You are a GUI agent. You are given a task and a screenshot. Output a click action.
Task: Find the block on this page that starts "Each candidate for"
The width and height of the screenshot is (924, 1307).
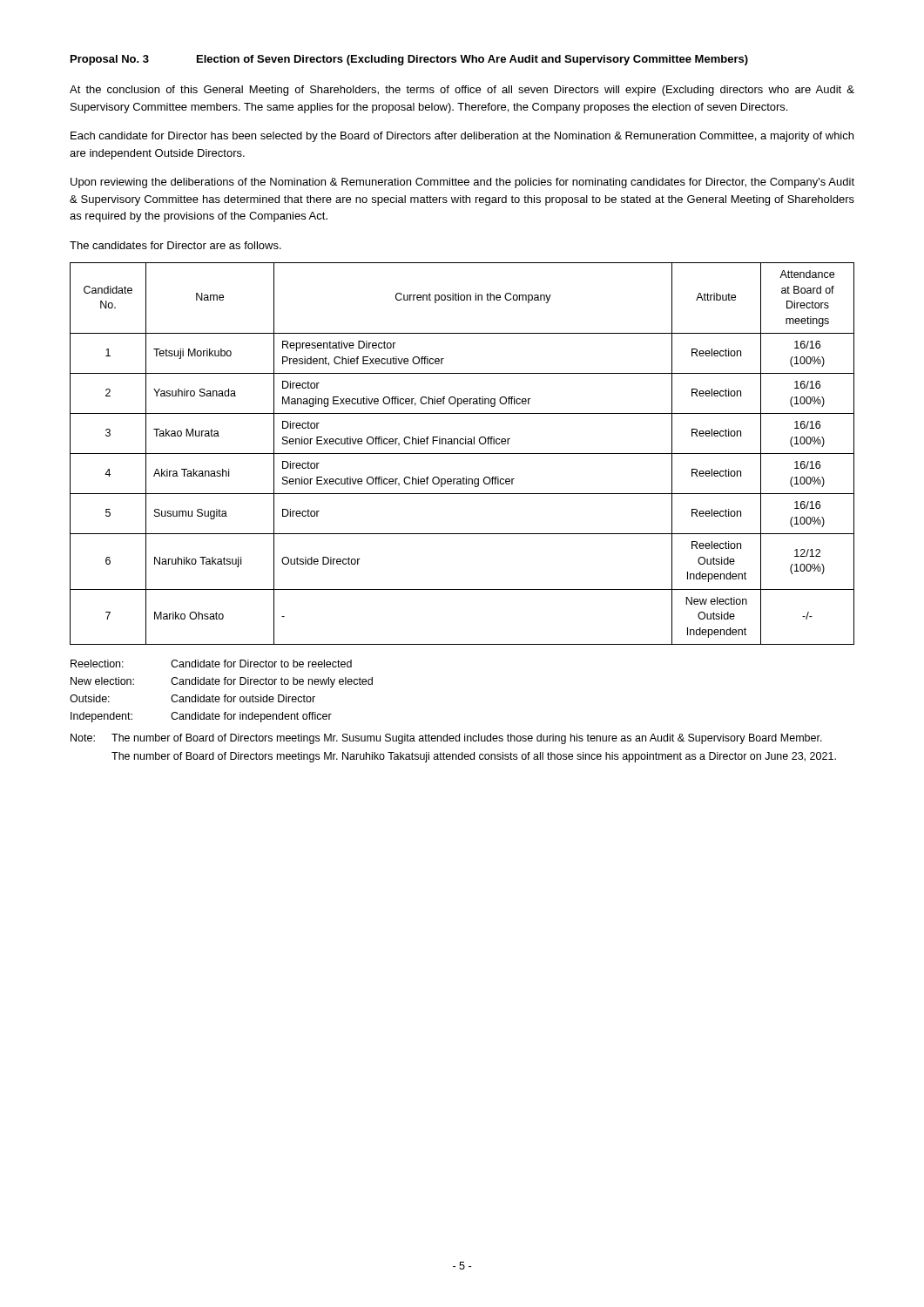click(462, 144)
